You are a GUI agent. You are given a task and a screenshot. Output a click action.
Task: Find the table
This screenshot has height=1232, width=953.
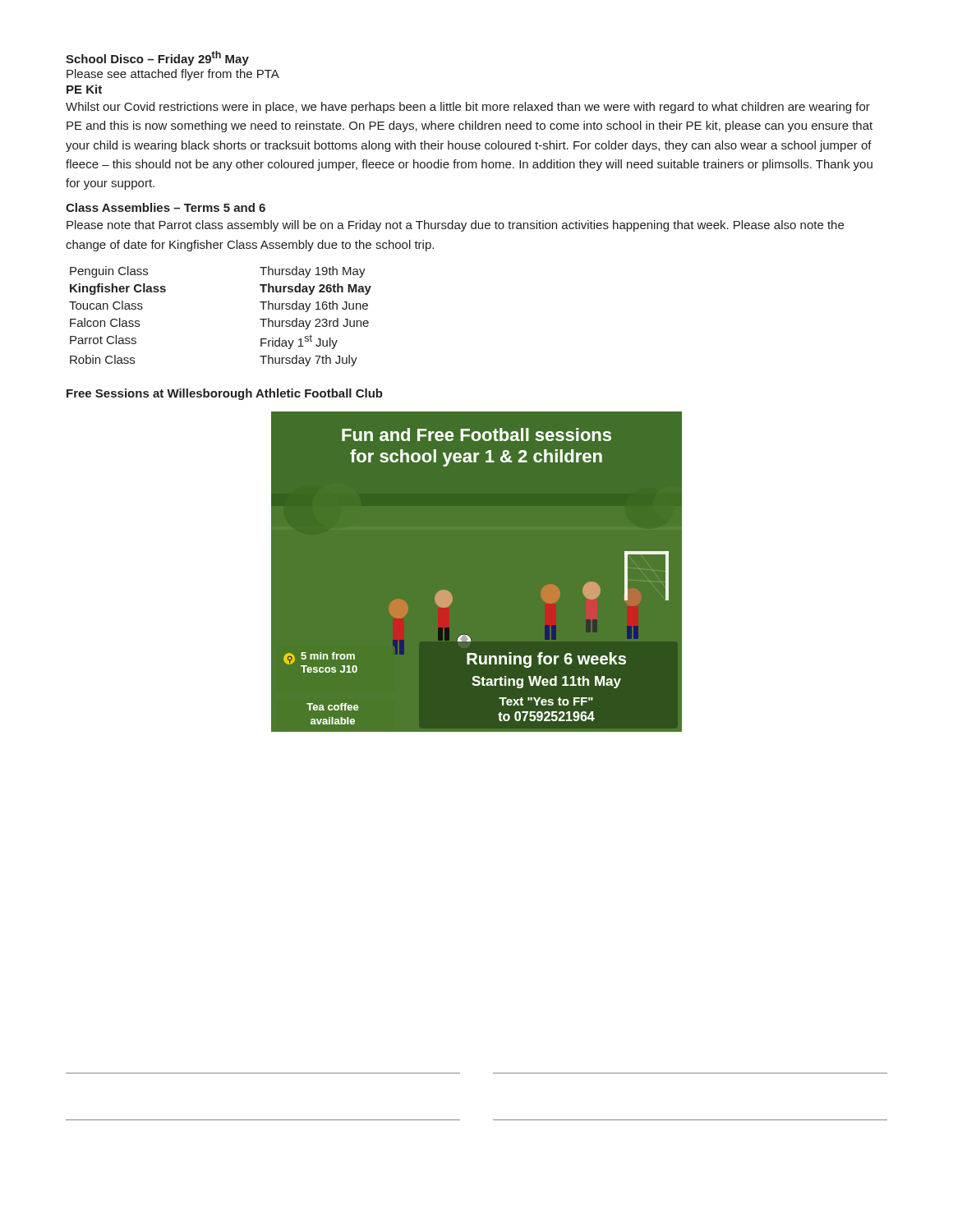pos(476,315)
